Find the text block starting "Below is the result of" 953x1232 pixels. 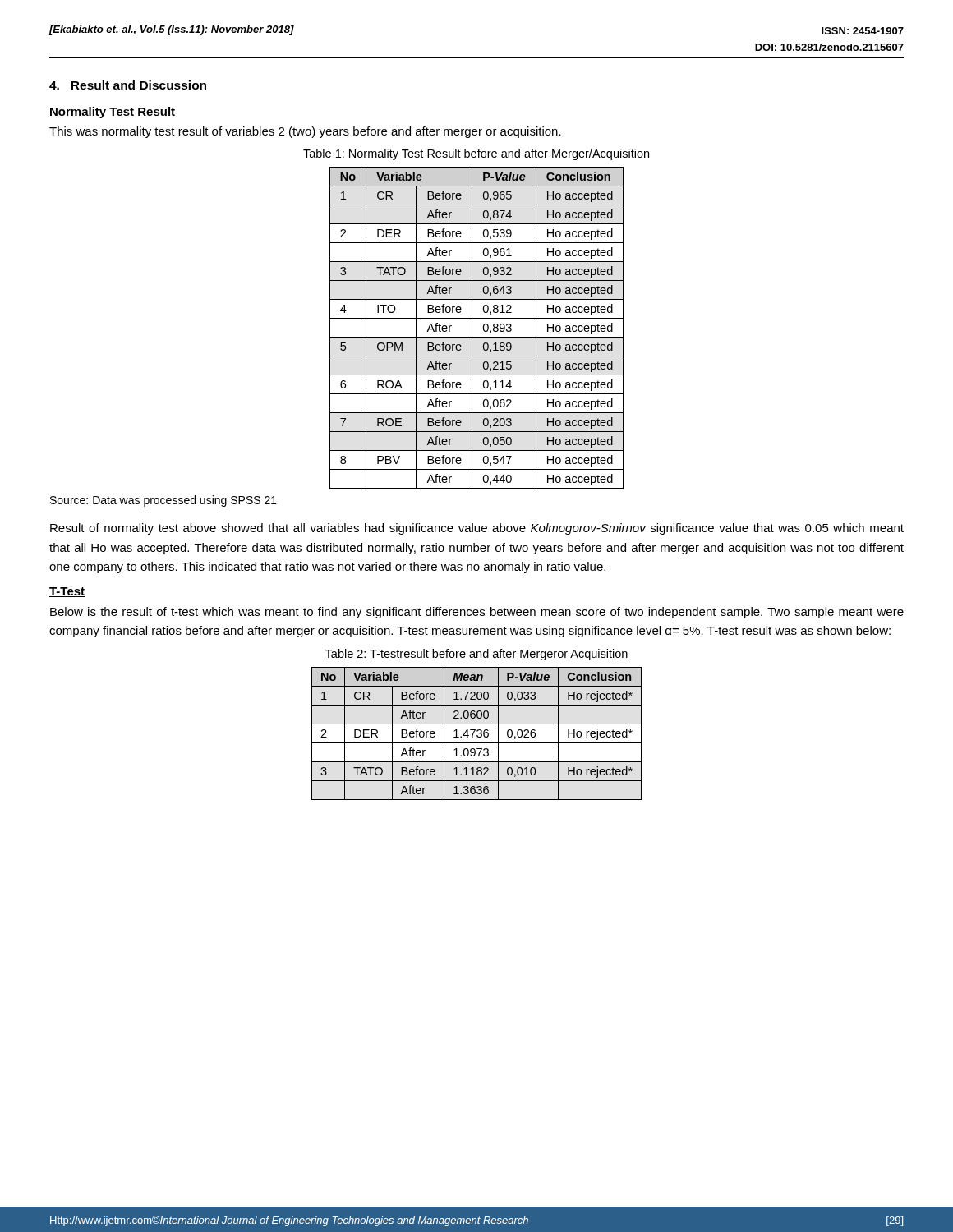pyautogui.click(x=476, y=621)
